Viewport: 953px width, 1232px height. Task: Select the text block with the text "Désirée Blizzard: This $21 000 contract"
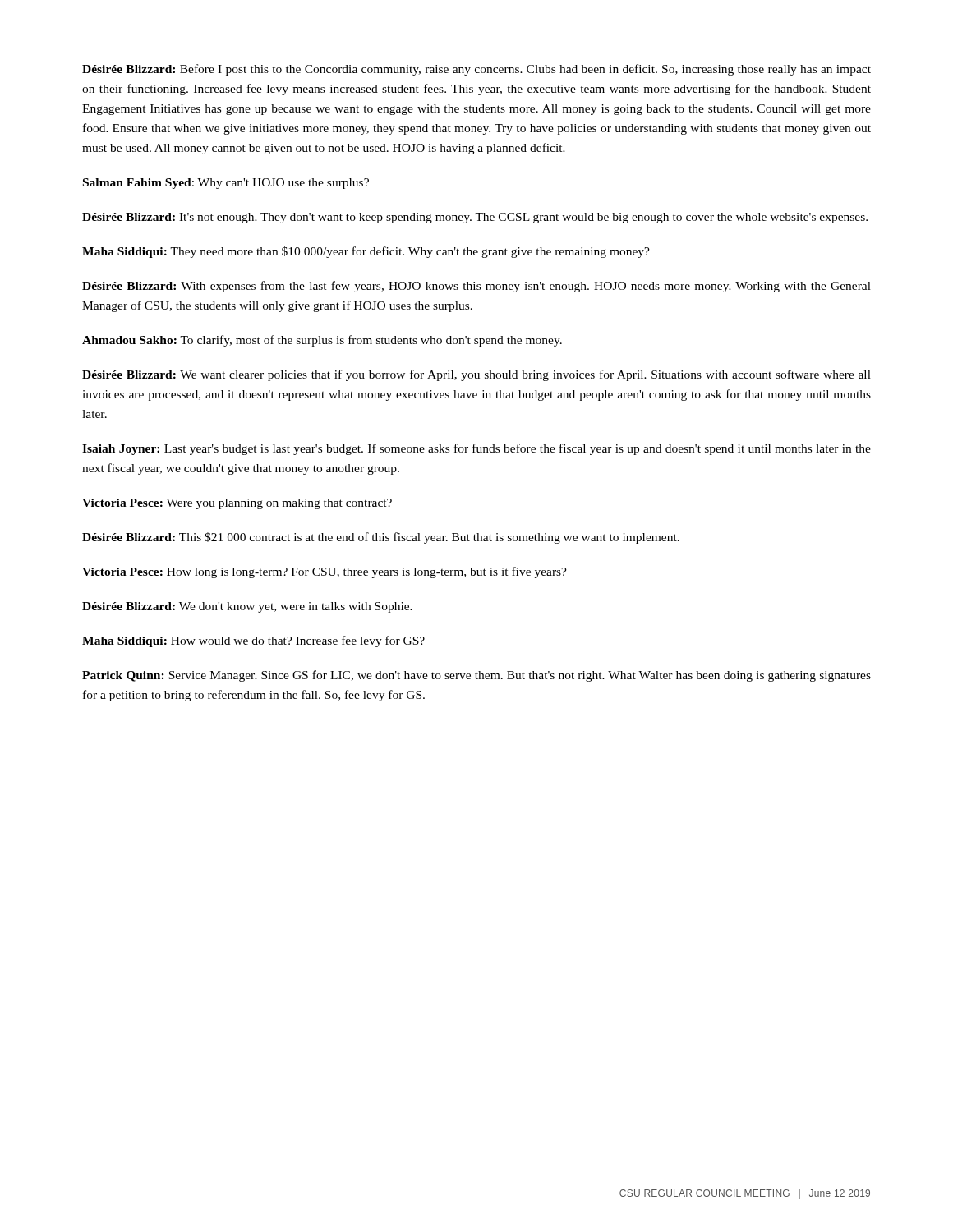(381, 537)
